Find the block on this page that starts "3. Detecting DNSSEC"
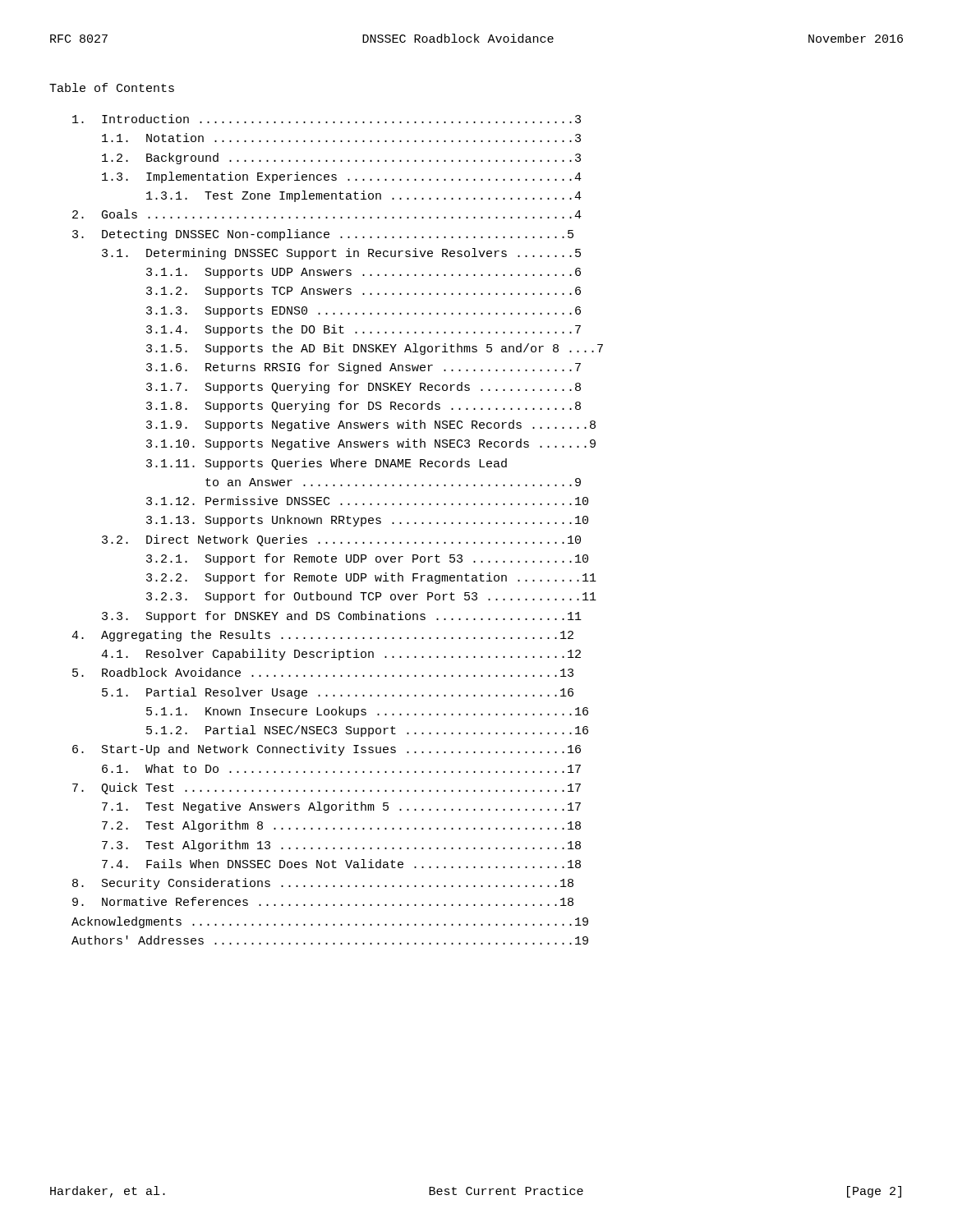Viewport: 953px width, 1232px height. pyautogui.click(x=312, y=235)
